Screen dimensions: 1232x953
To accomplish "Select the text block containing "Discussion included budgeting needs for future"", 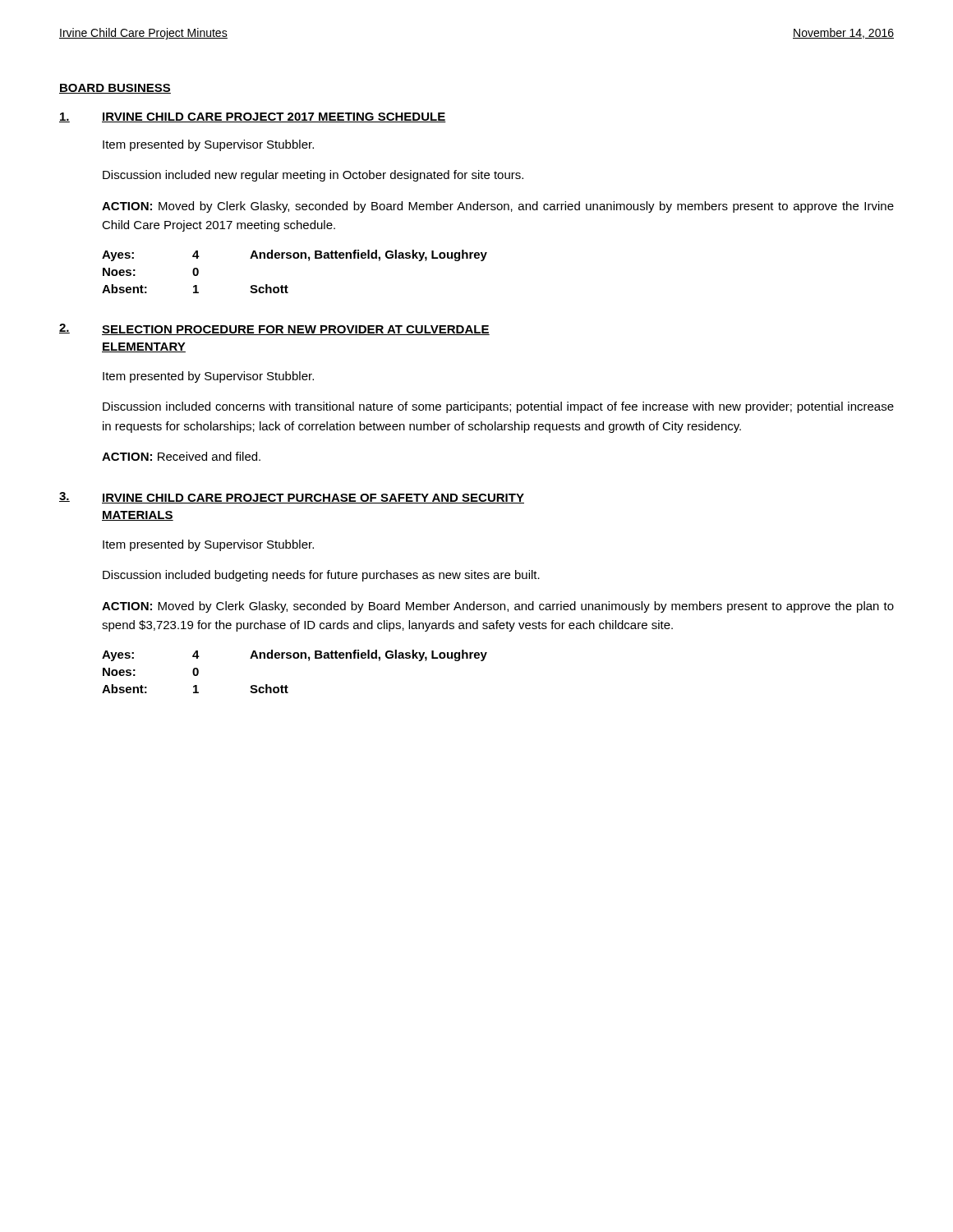I will 321,575.
